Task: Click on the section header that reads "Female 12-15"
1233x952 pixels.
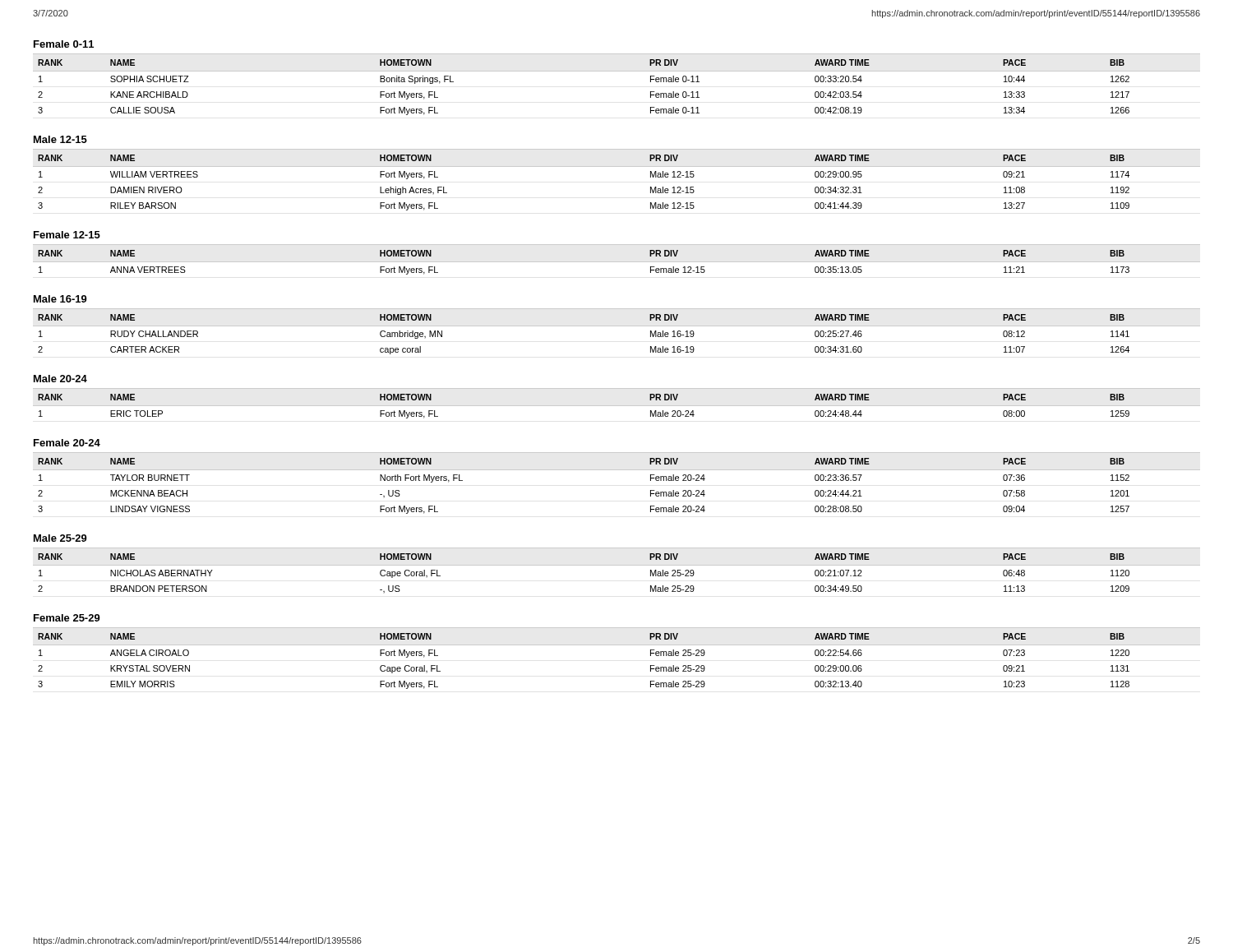Action: pos(66,235)
